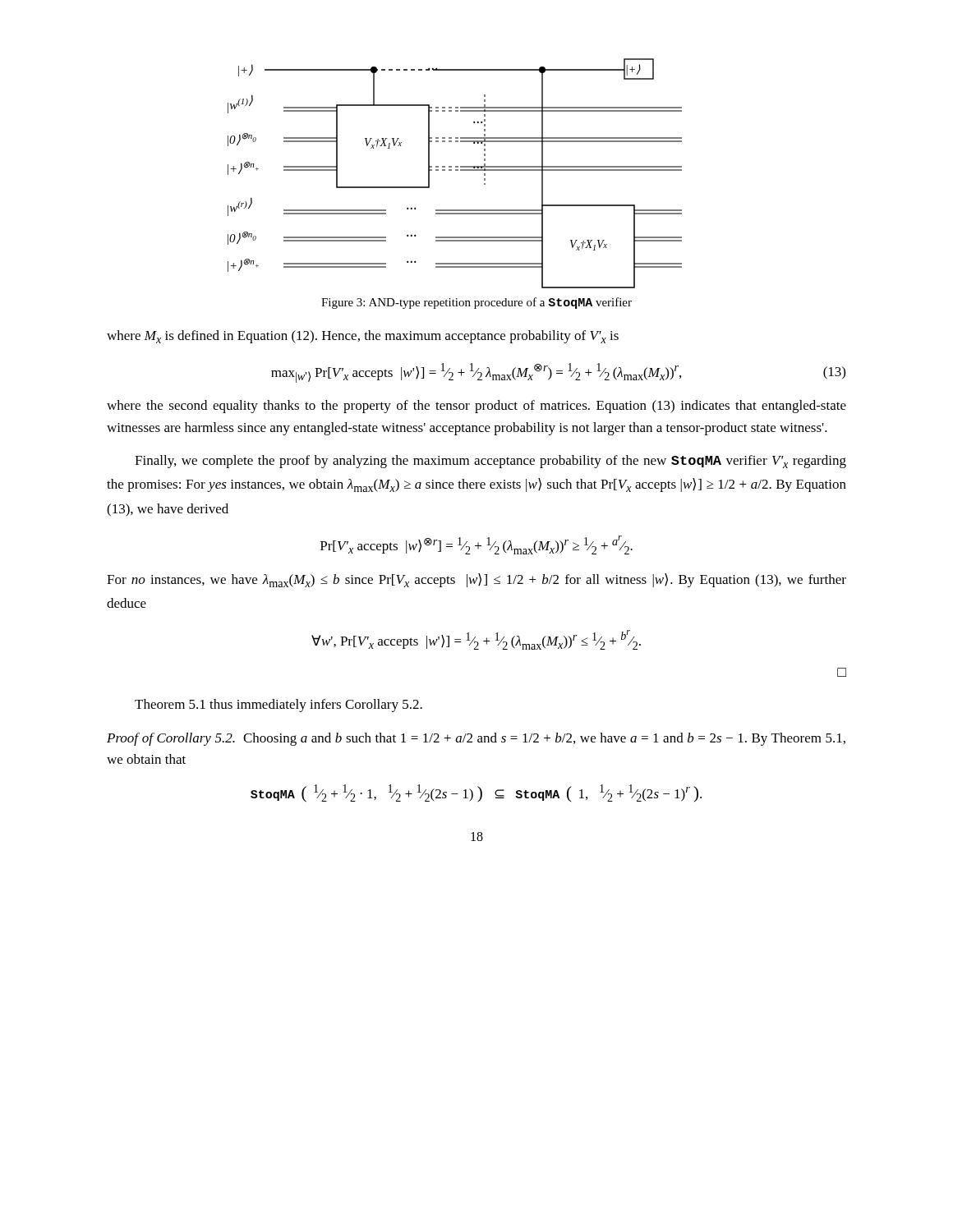Click on the text block starting "max|w'⟩ Pr[V'x accepts |w'⟩] = 1⁄2 + 1⁄2"
This screenshot has width=953, height=1232.
[559, 372]
